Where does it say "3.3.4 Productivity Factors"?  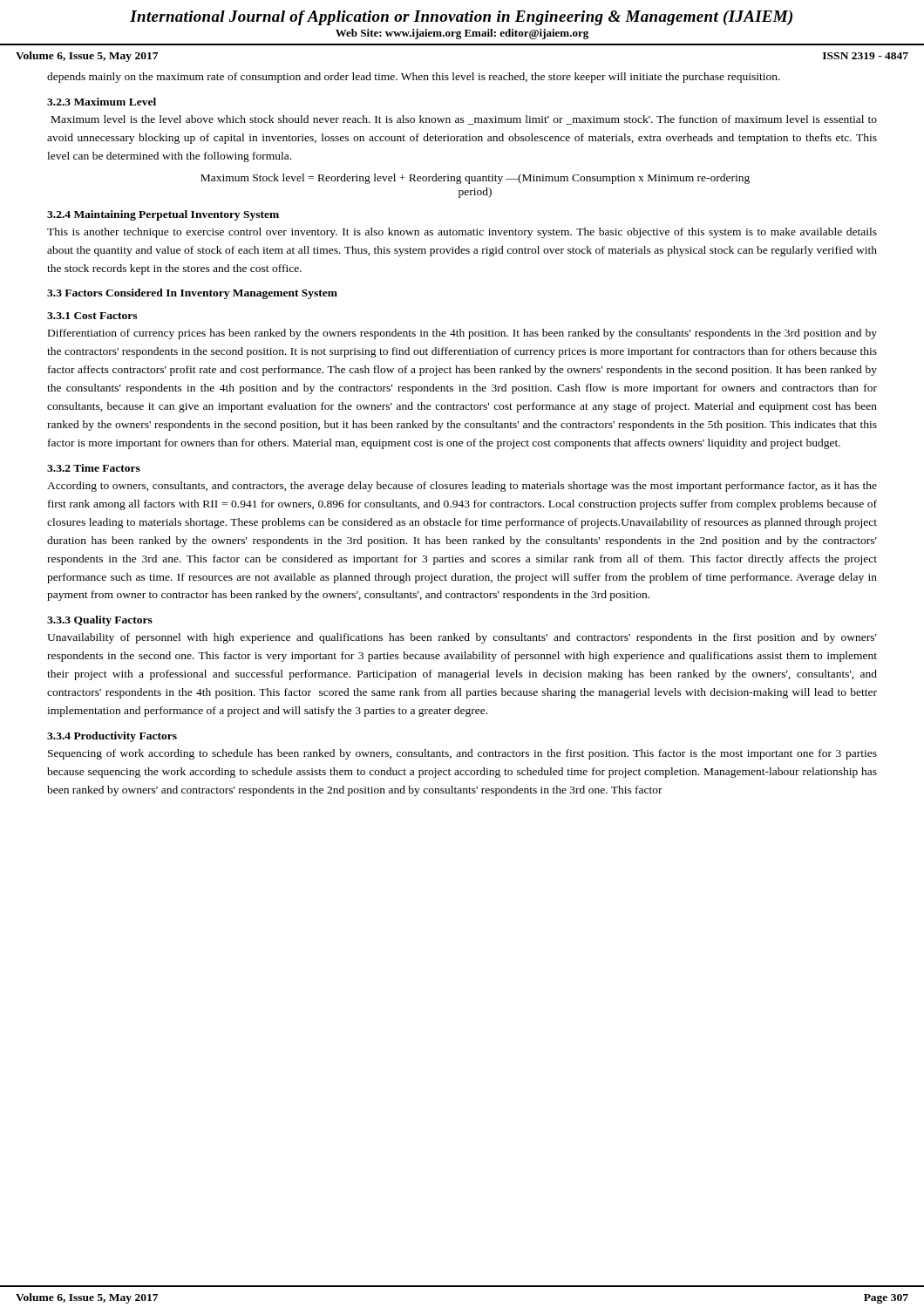pos(112,735)
